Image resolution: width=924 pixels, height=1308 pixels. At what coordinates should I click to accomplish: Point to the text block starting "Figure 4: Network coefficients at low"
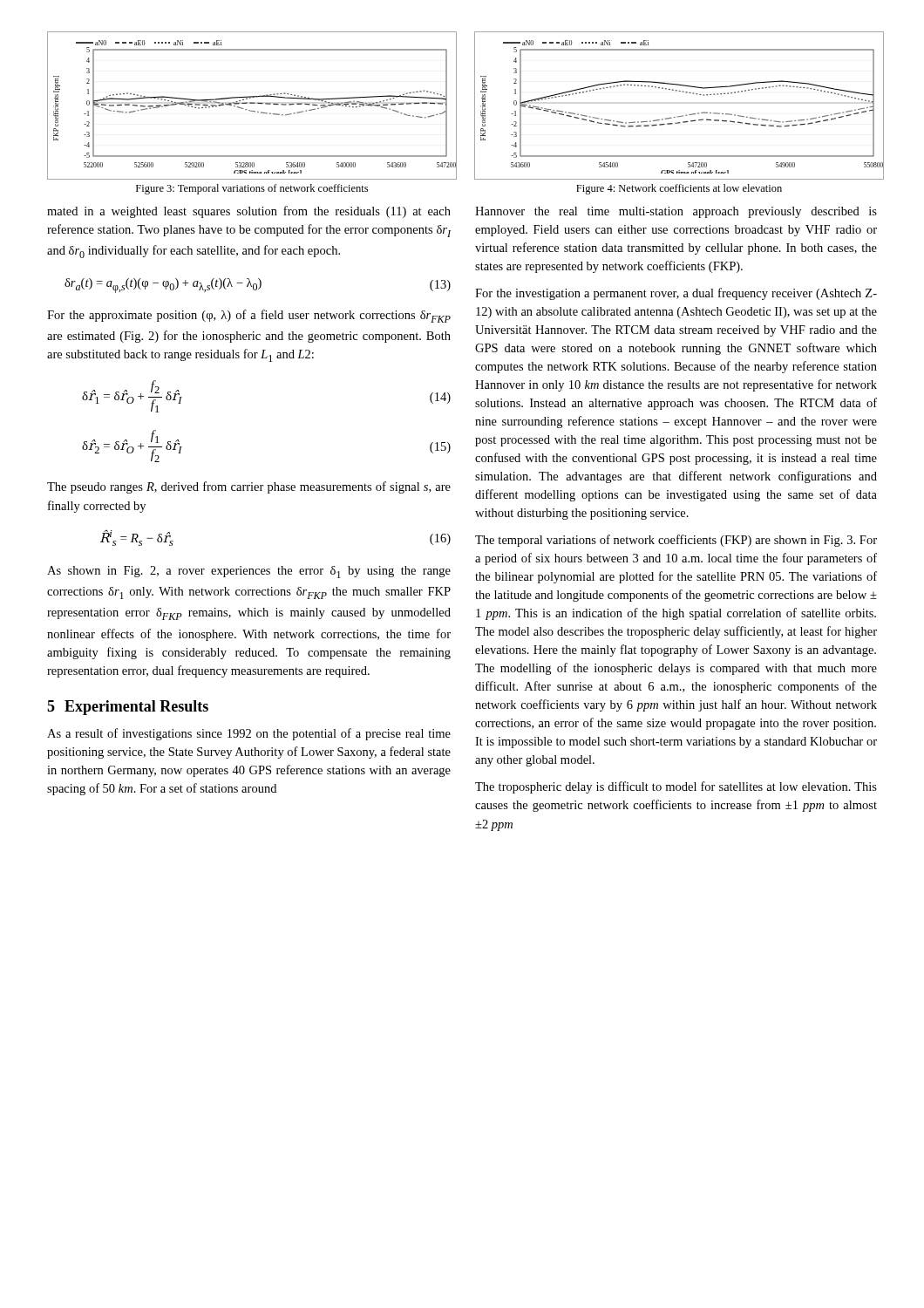pyautogui.click(x=679, y=188)
